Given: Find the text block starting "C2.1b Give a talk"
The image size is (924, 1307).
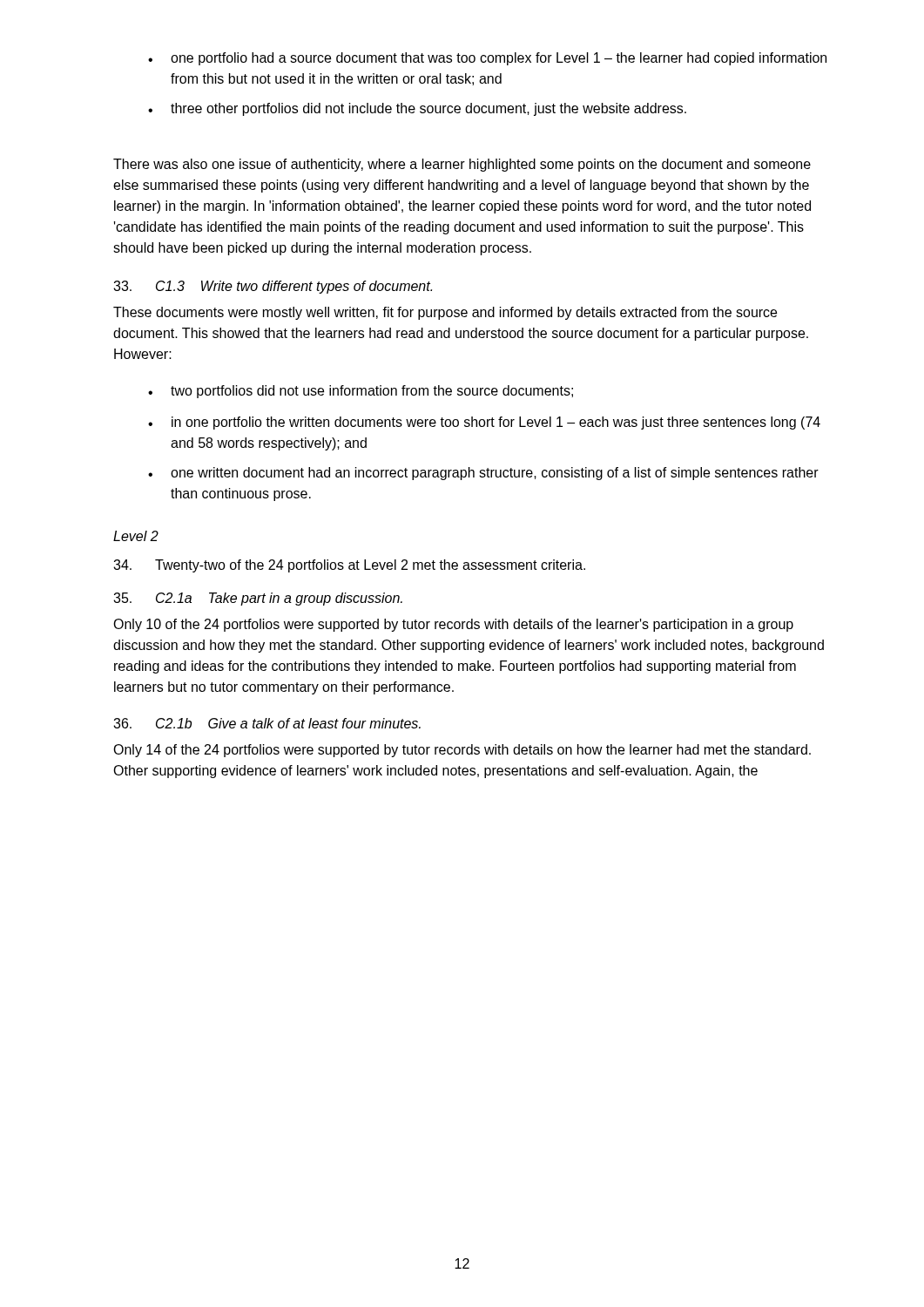Looking at the screenshot, I should click(x=267, y=723).
